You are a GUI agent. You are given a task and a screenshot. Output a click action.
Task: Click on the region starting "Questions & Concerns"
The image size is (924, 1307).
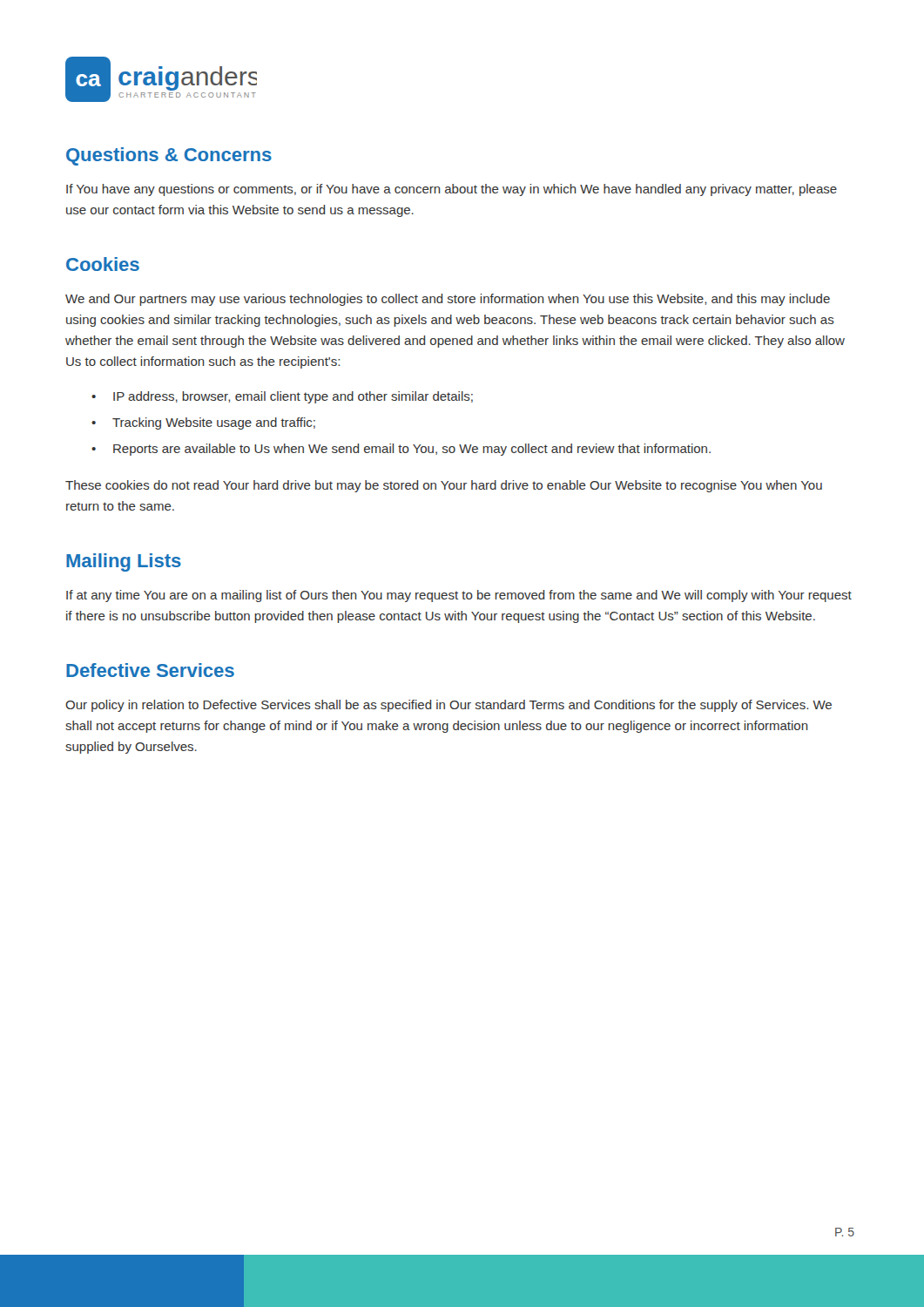point(169,155)
